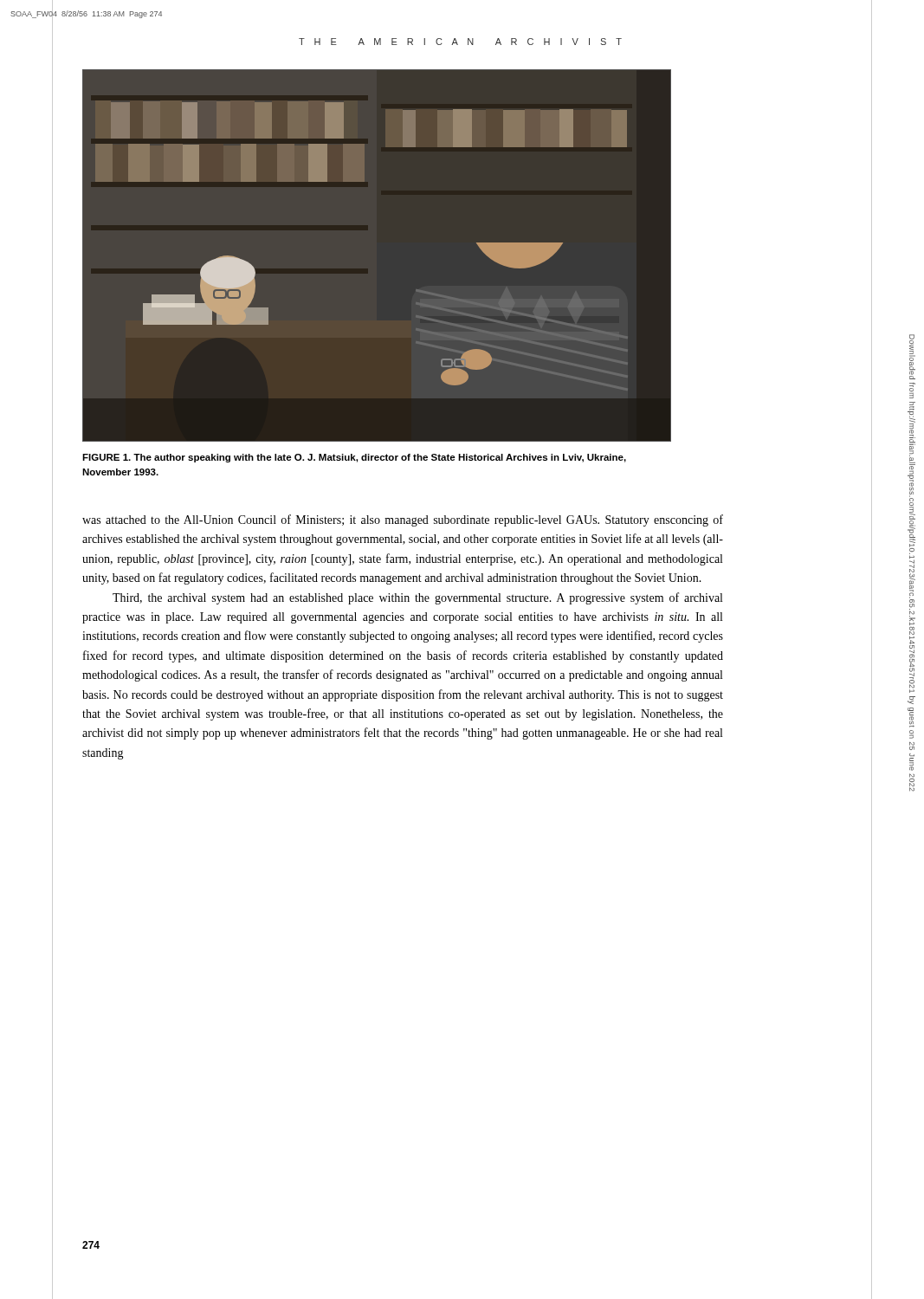Viewport: 924px width, 1299px height.
Task: Click on the photo
Action: coord(377,274)
